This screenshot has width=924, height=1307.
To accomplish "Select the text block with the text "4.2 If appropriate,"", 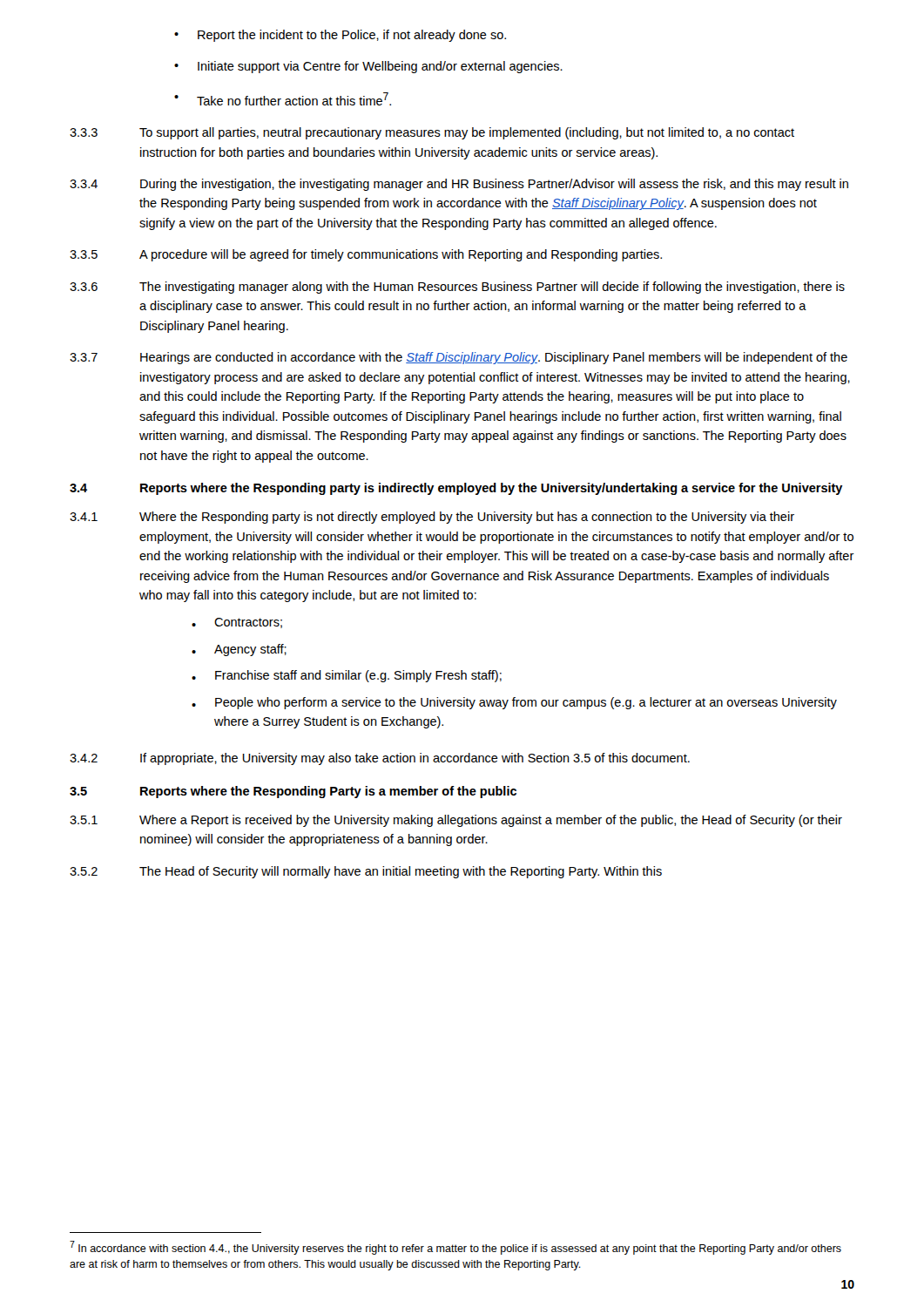I will [x=462, y=759].
